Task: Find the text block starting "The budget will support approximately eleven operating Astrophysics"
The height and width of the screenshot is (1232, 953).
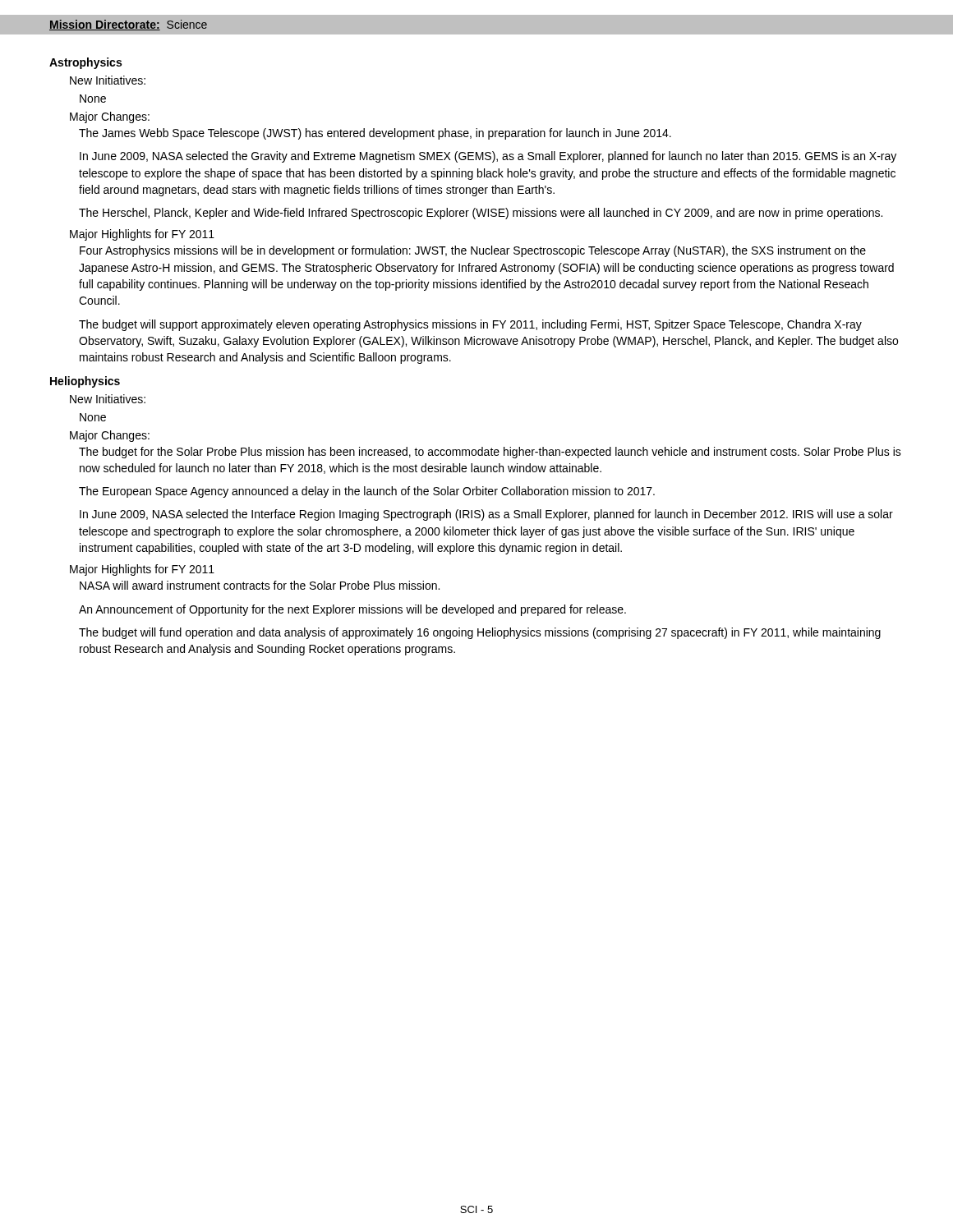Action: click(489, 341)
